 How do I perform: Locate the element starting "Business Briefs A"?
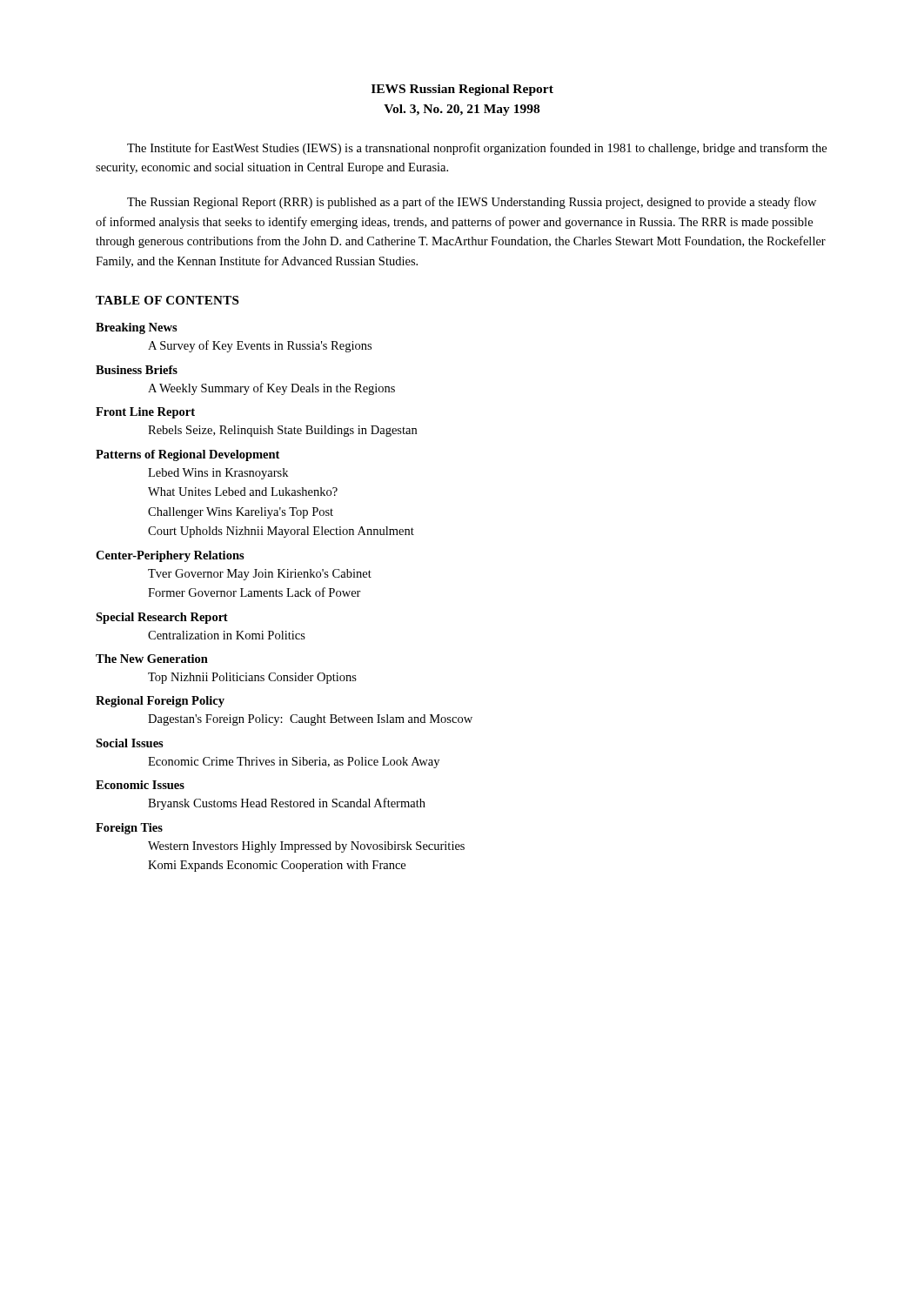[x=137, y=370]
